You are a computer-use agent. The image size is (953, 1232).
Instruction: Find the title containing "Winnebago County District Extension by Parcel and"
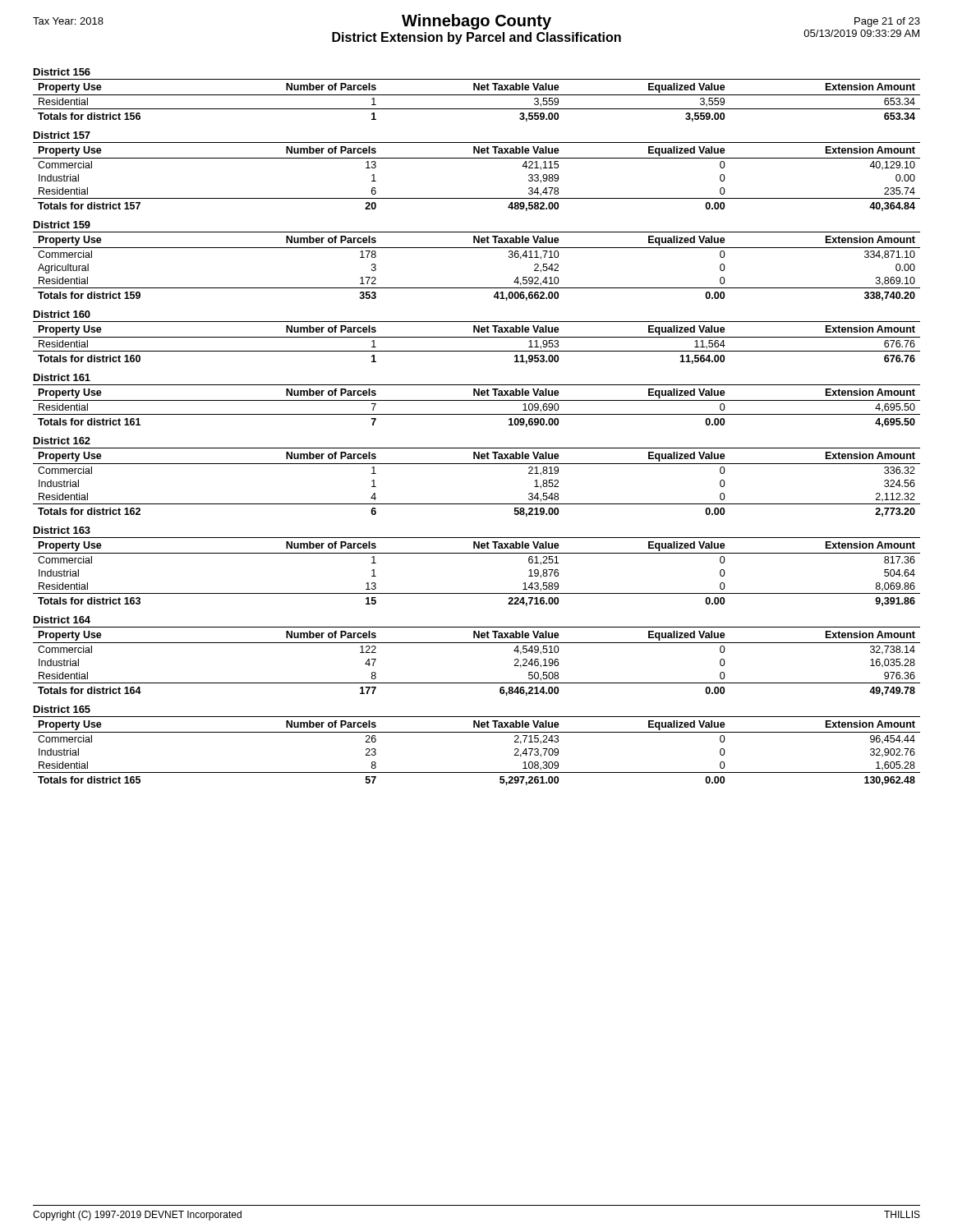[x=476, y=28]
